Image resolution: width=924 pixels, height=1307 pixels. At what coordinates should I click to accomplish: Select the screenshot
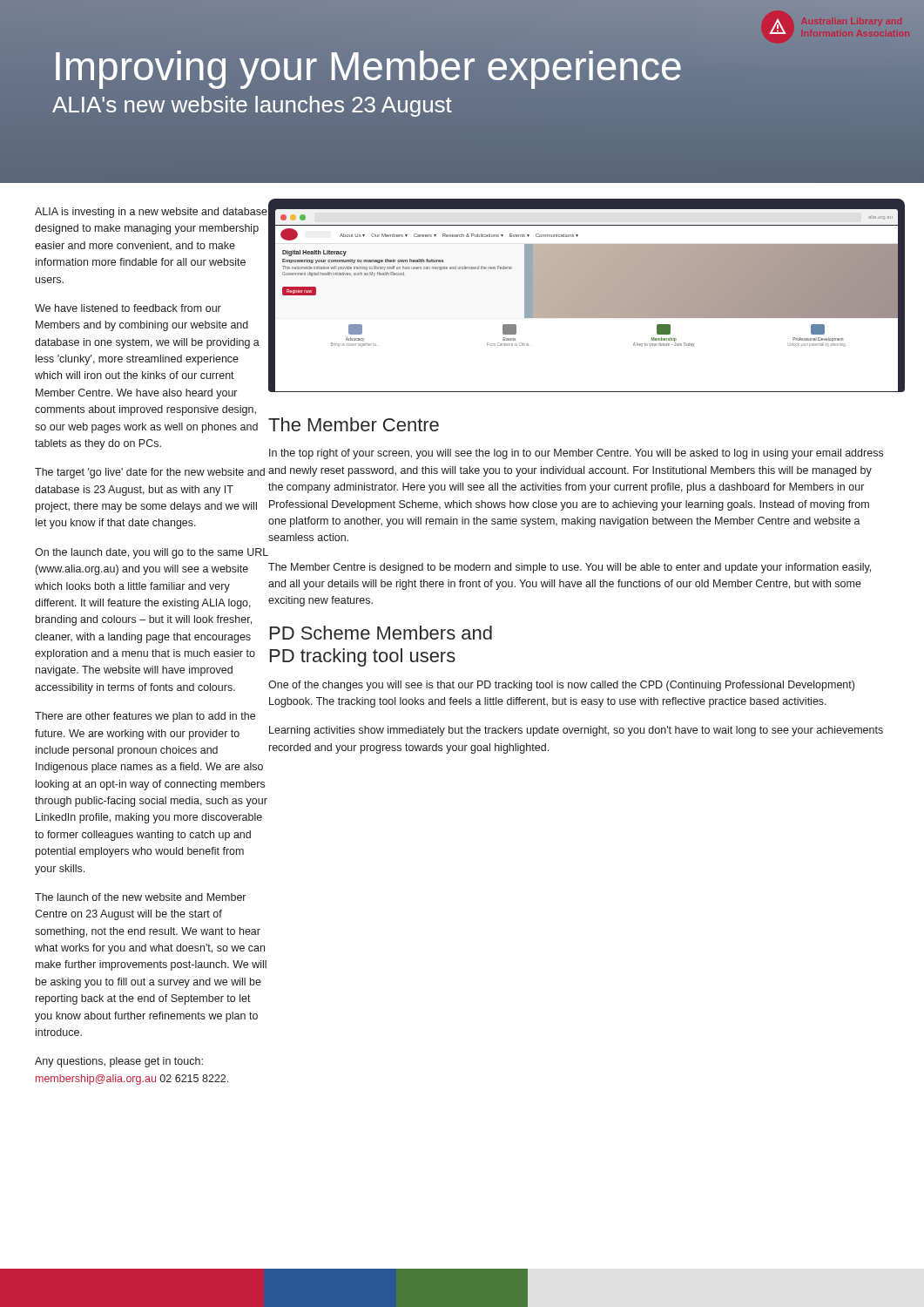pyautogui.click(x=587, y=301)
